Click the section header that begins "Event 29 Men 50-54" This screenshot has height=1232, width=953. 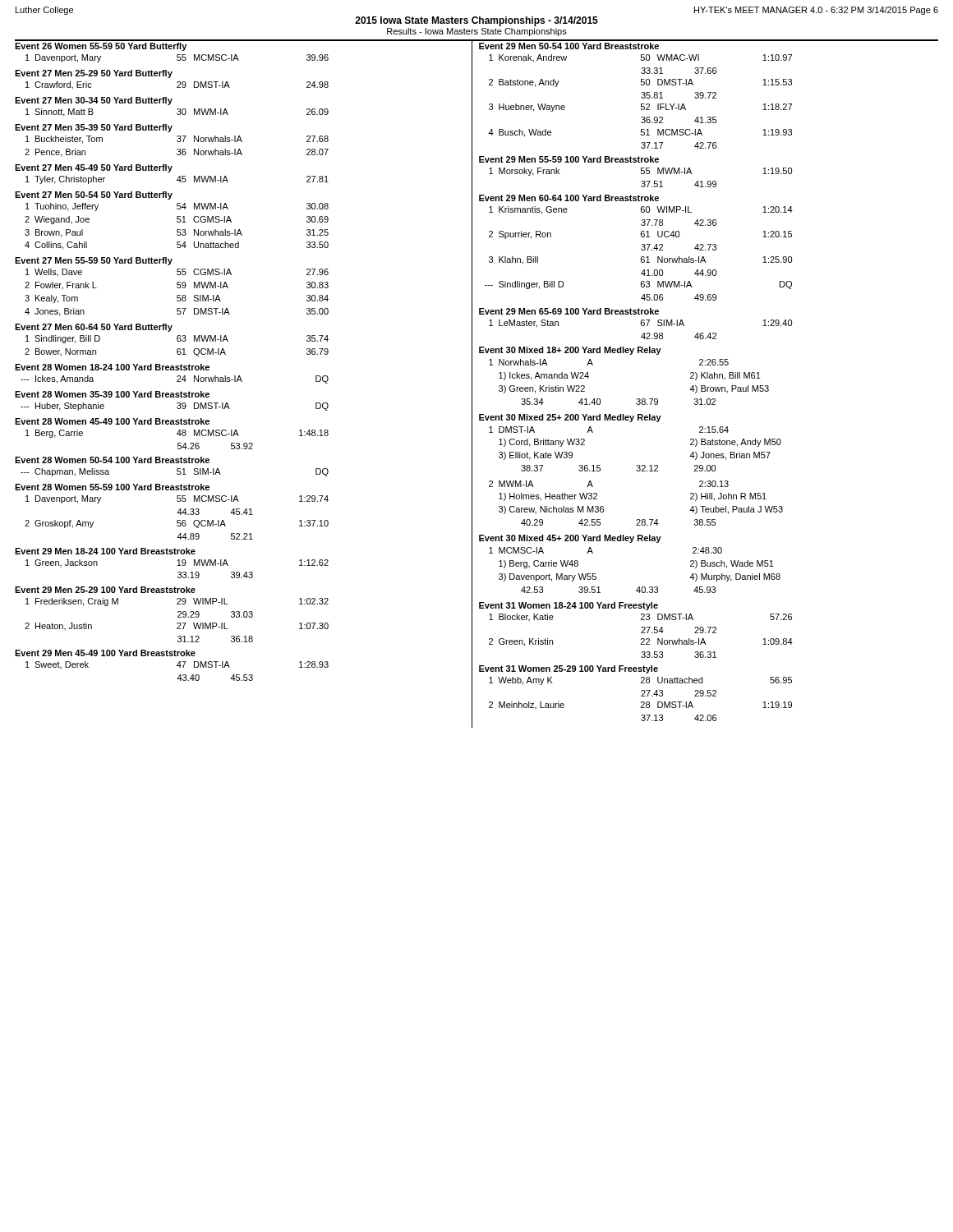coord(708,96)
